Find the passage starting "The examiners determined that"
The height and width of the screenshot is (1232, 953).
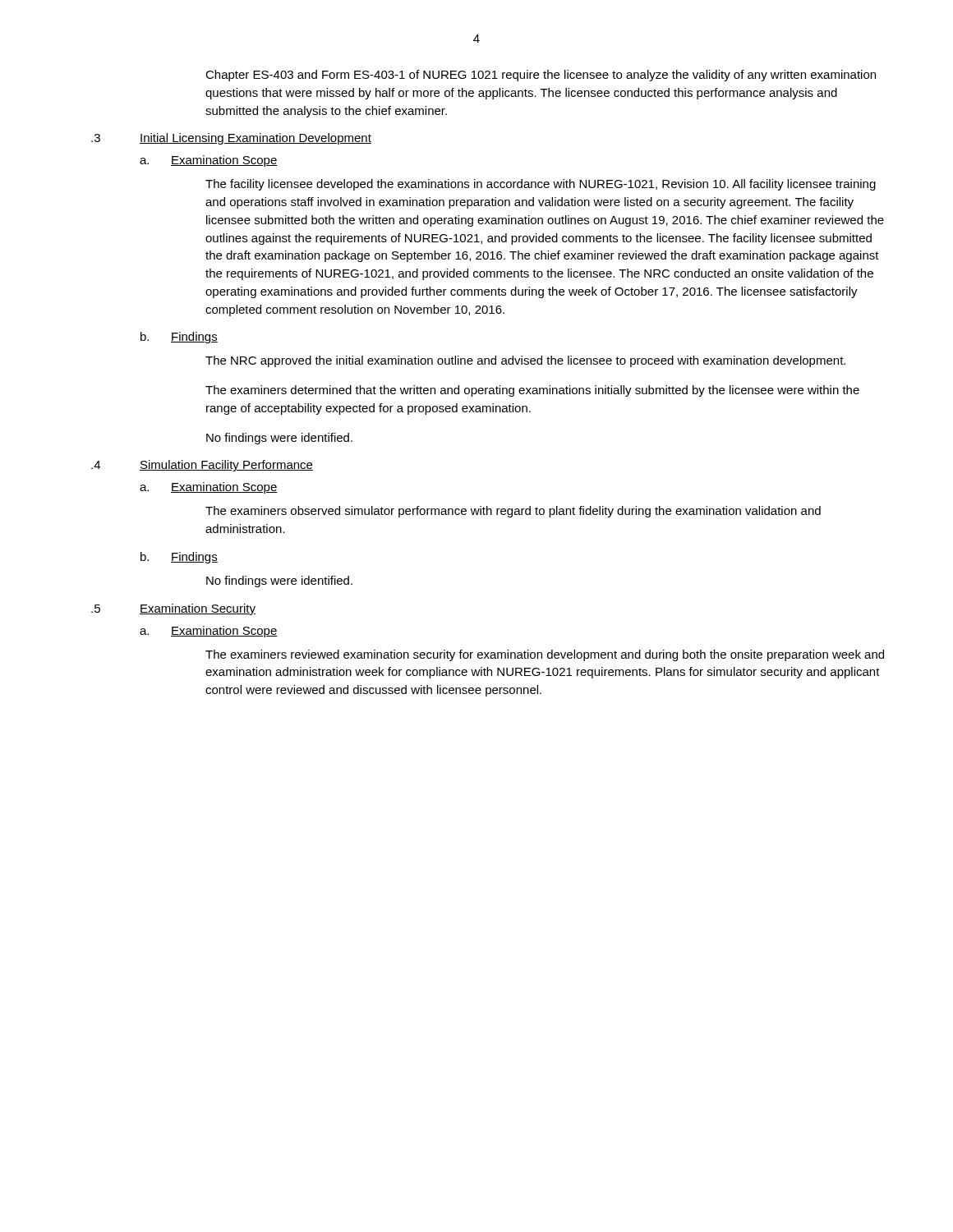tap(532, 399)
